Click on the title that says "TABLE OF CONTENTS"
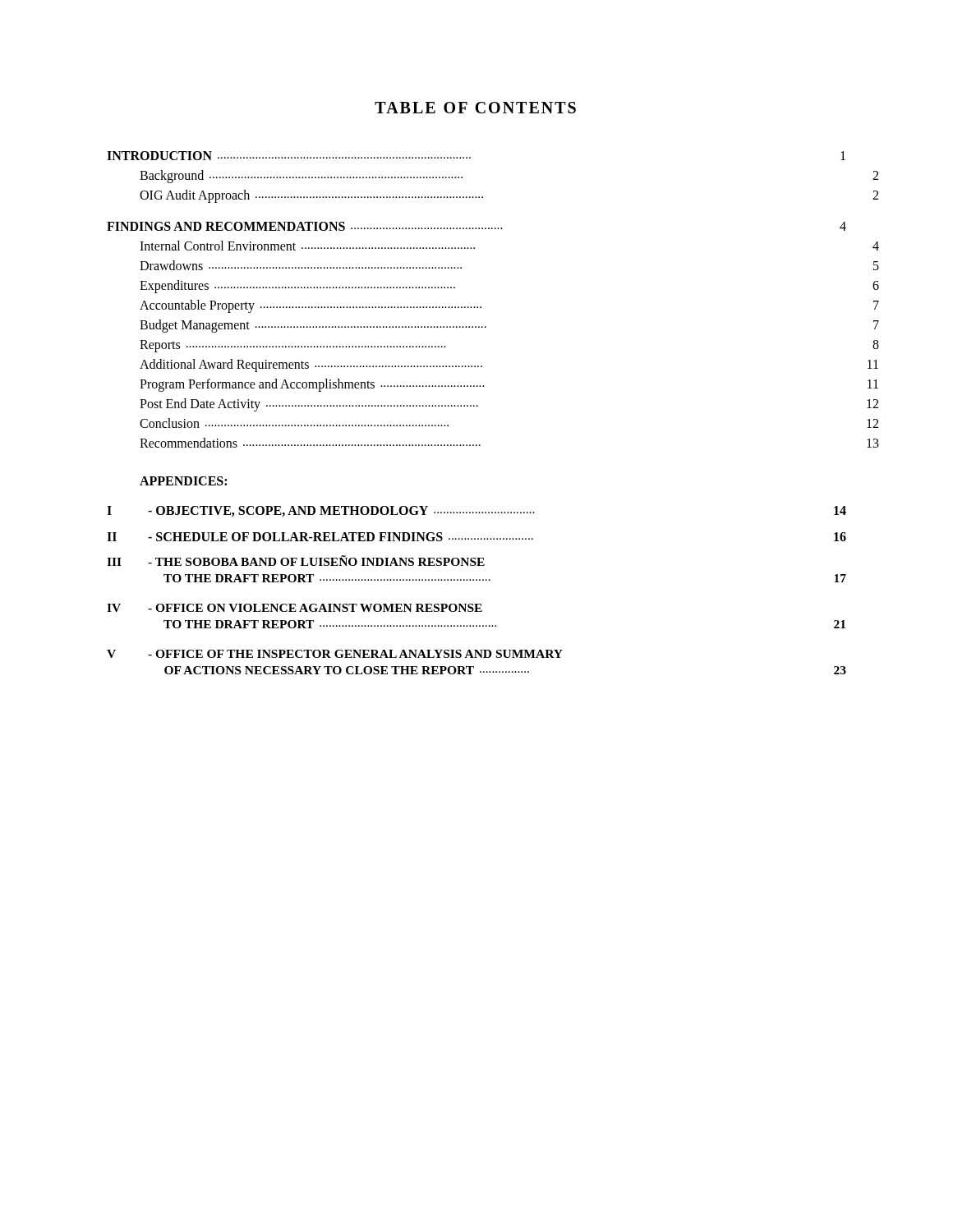Screen dimensions: 1232x953 point(476,108)
